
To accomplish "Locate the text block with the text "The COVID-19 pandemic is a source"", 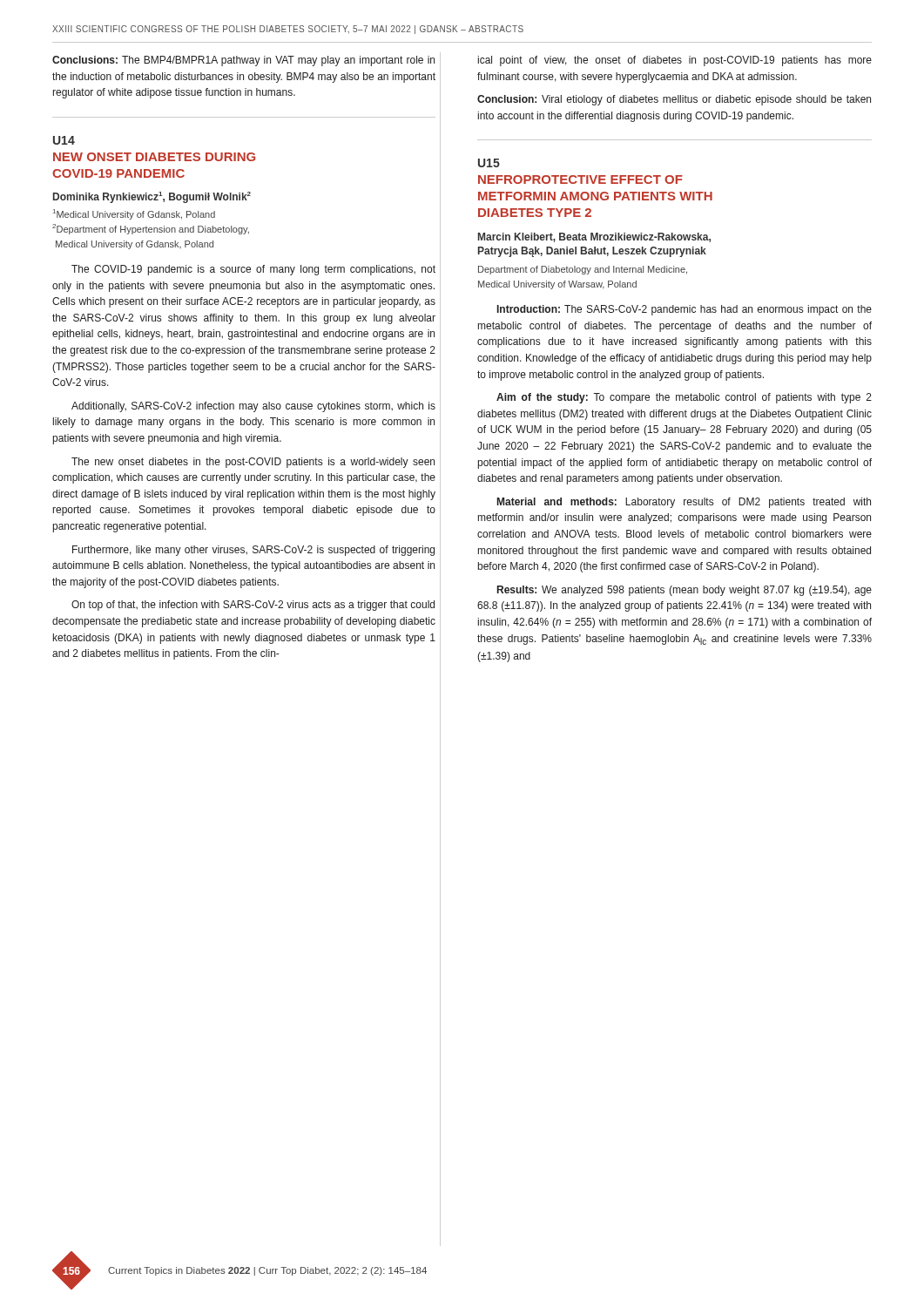I will pyautogui.click(x=244, y=326).
